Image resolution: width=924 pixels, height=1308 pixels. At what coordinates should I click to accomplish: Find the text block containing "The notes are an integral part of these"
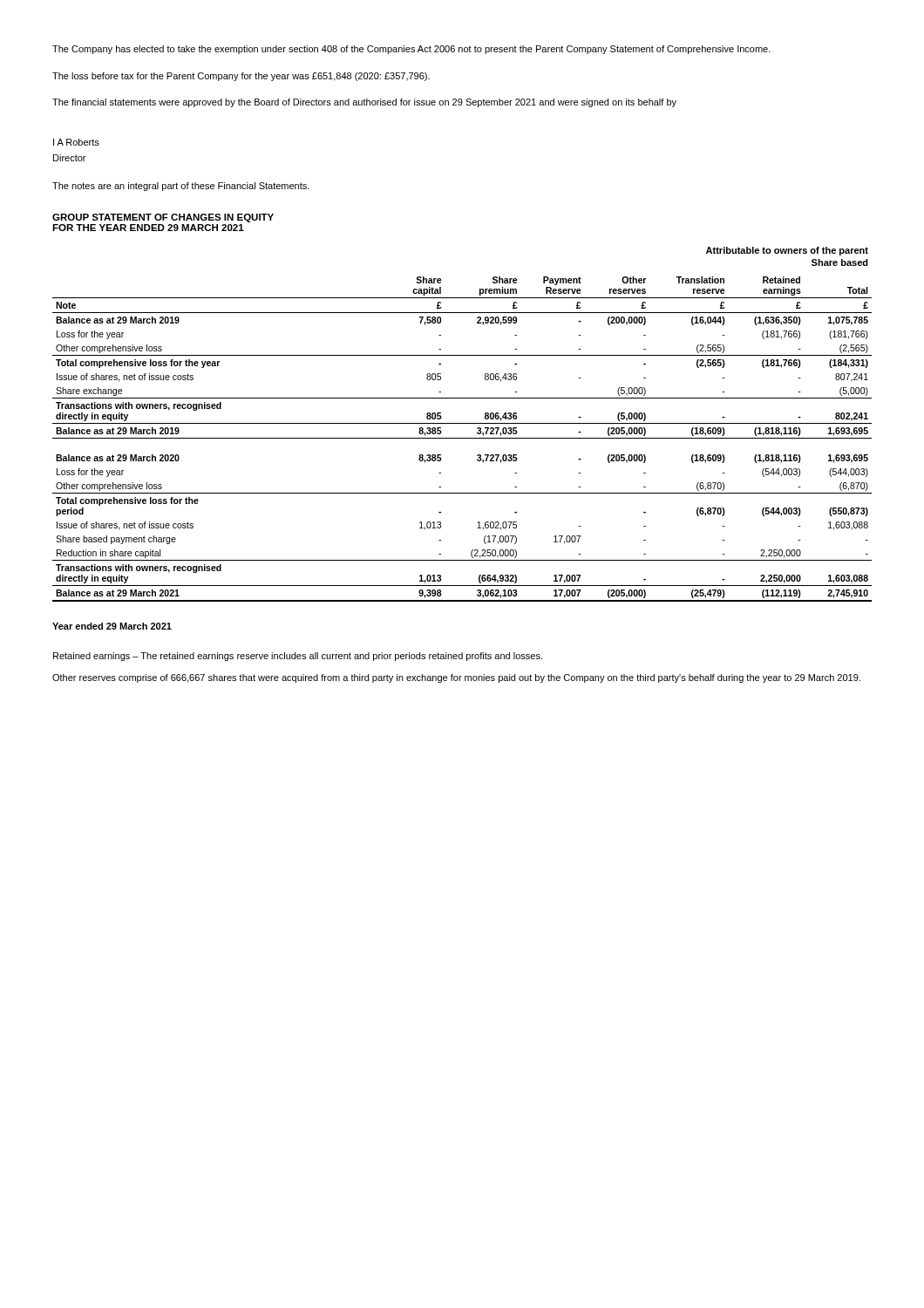click(181, 186)
